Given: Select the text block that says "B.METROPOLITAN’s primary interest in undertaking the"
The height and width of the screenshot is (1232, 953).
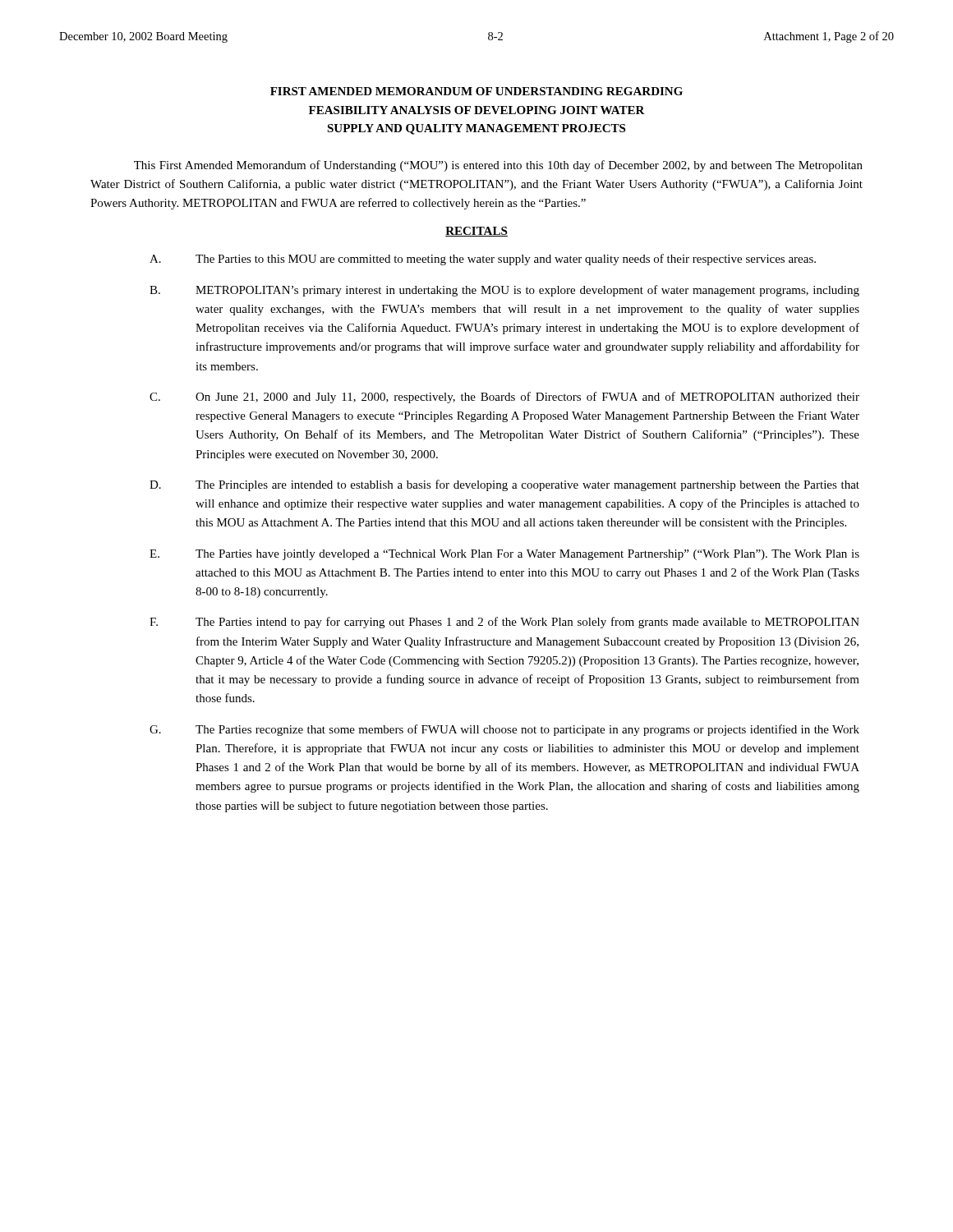Looking at the screenshot, I should pos(504,328).
